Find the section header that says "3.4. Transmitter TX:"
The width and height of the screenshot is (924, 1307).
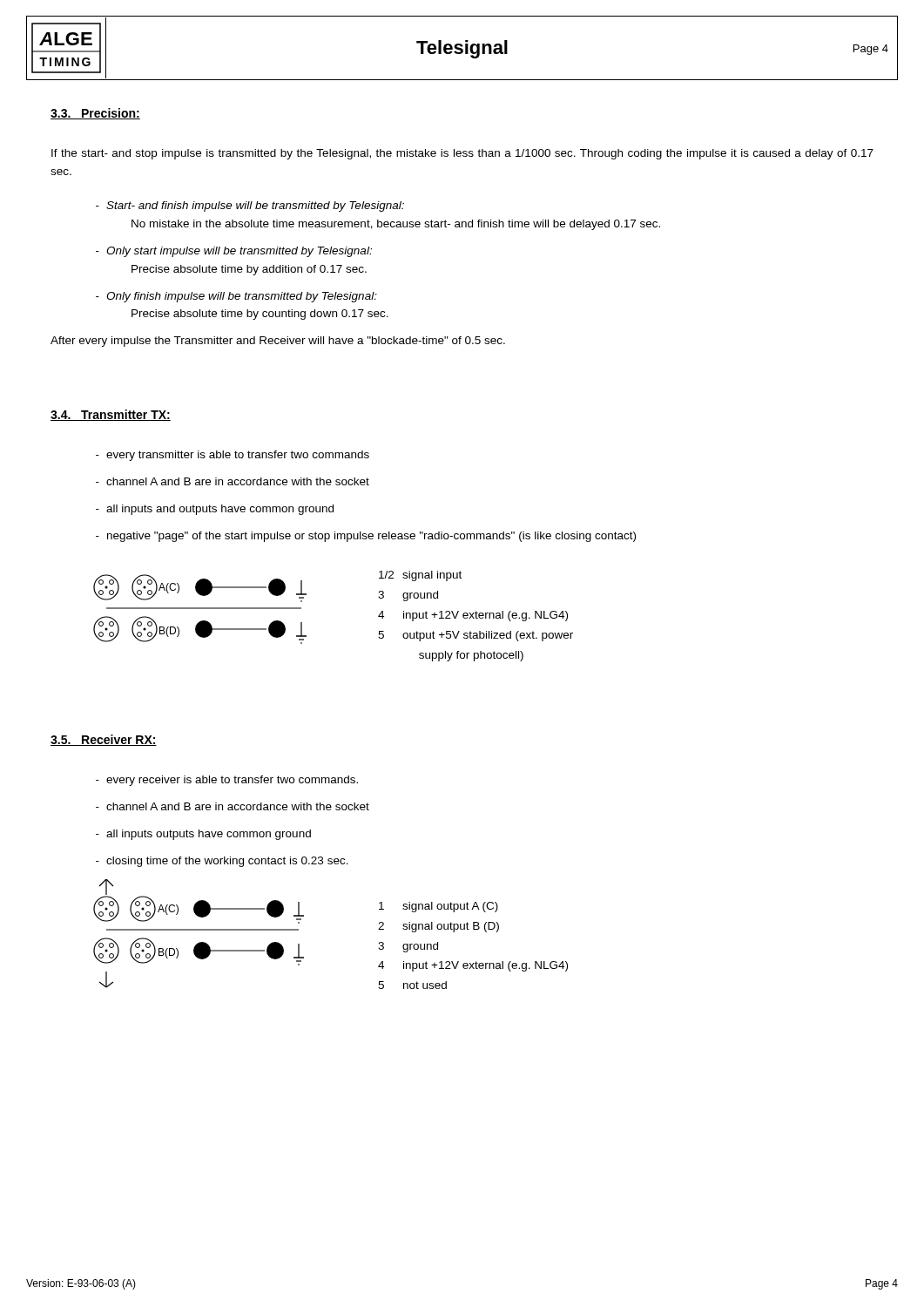click(111, 415)
